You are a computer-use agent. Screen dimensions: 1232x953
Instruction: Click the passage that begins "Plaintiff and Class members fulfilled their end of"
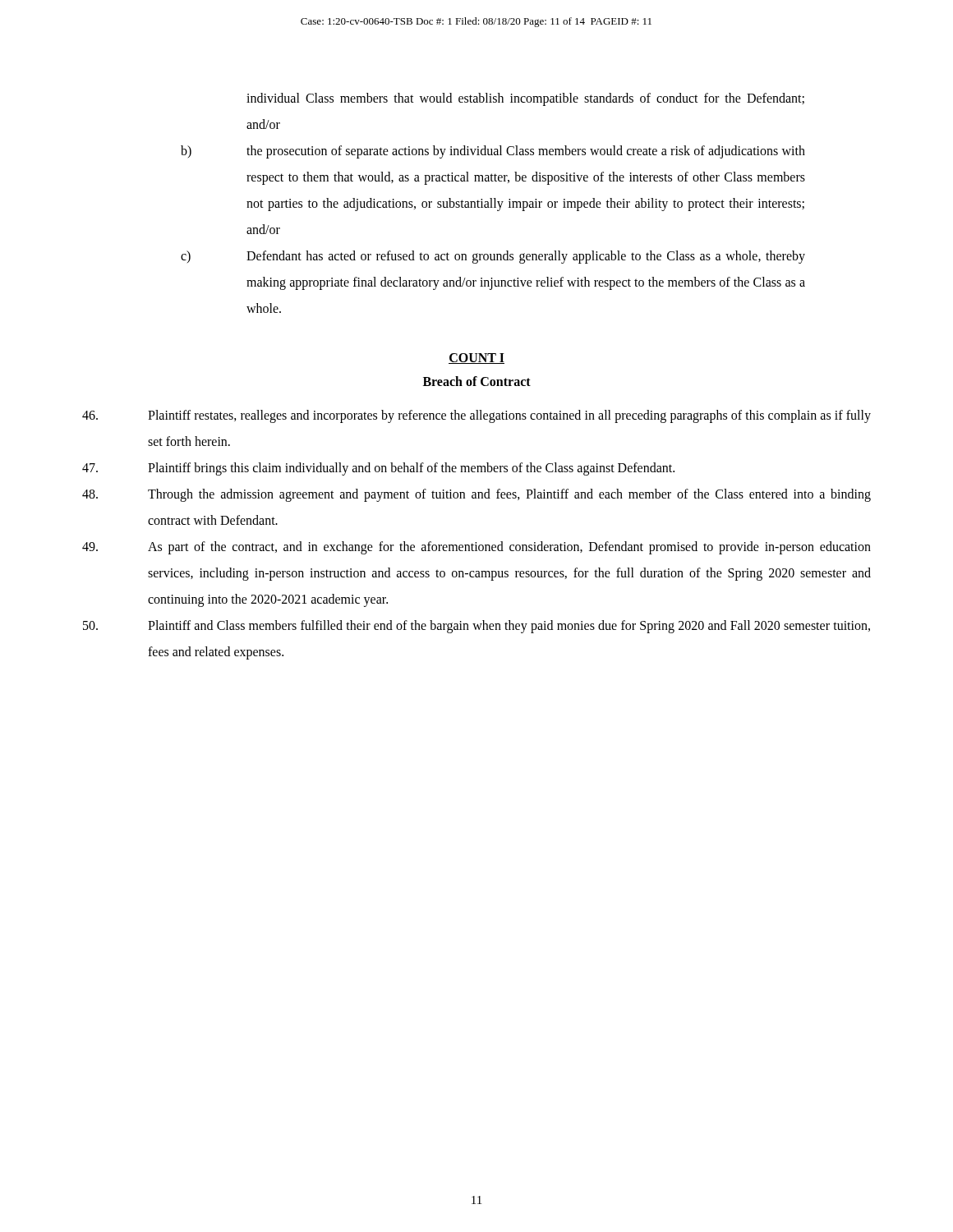pyautogui.click(x=476, y=639)
